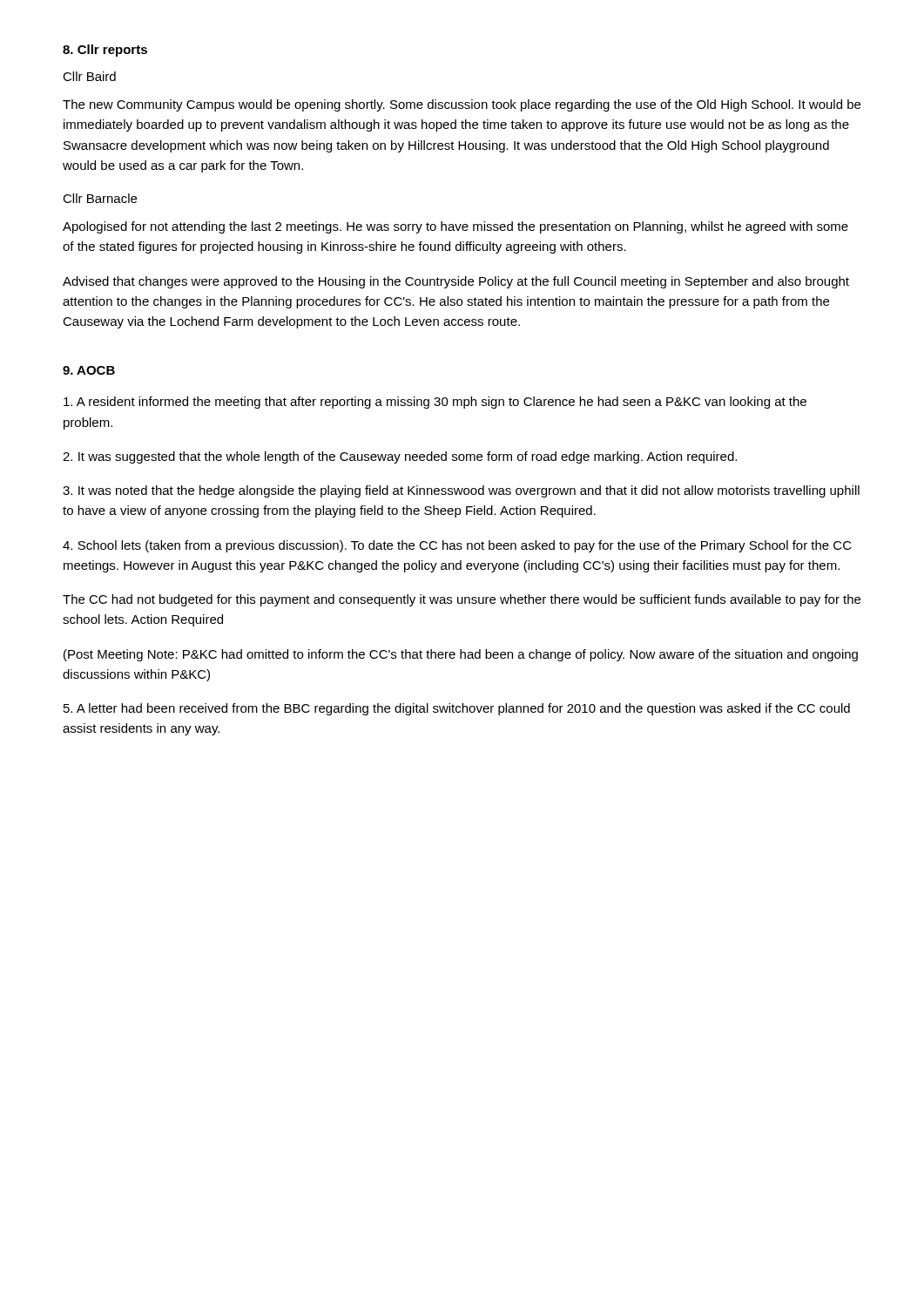
Task: Locate the region starting "Cllr Baird"
Action: (x=90, y=76)
